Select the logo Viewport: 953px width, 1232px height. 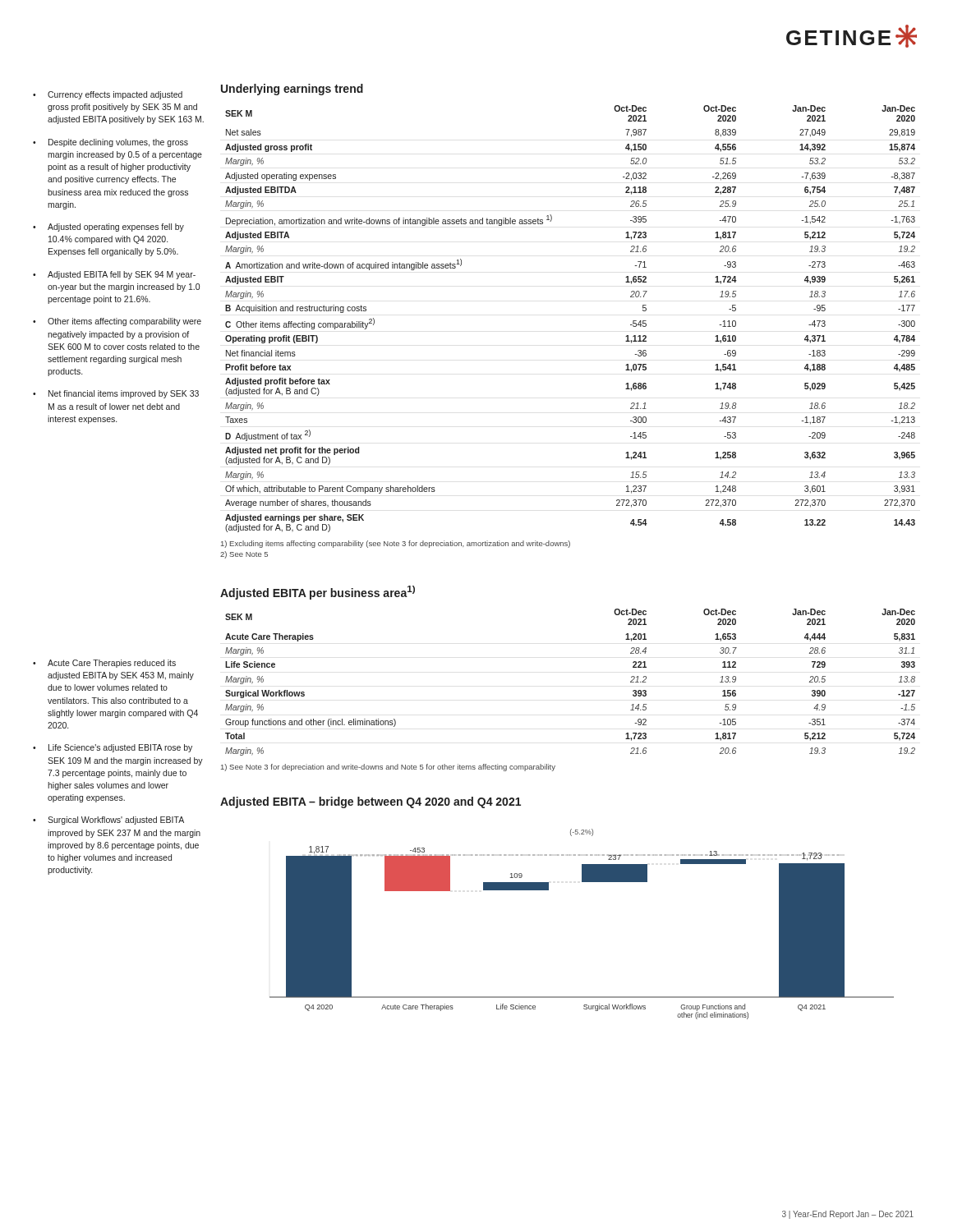tap(851, 37)
